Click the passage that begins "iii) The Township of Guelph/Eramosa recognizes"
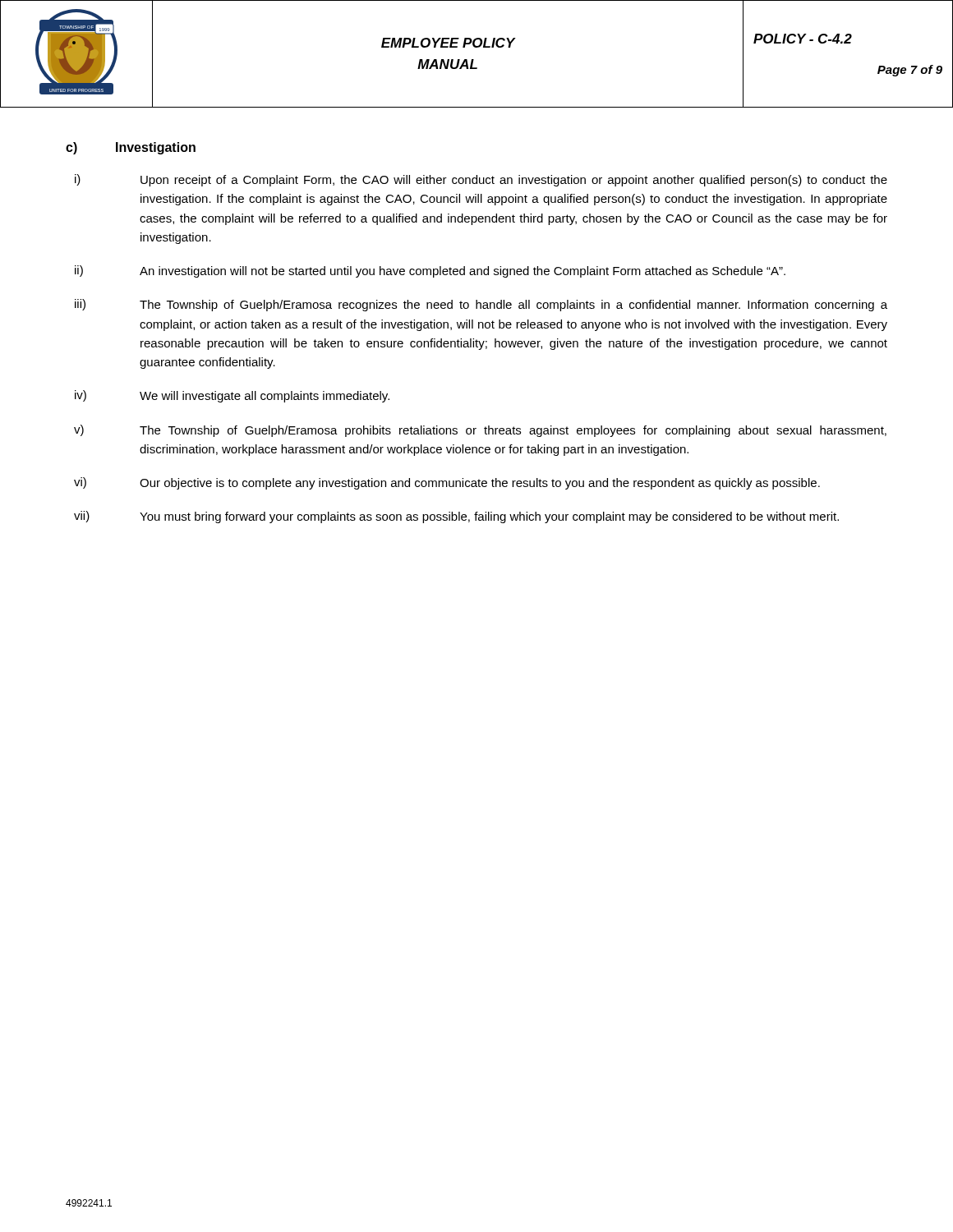 tap(476, 333)
